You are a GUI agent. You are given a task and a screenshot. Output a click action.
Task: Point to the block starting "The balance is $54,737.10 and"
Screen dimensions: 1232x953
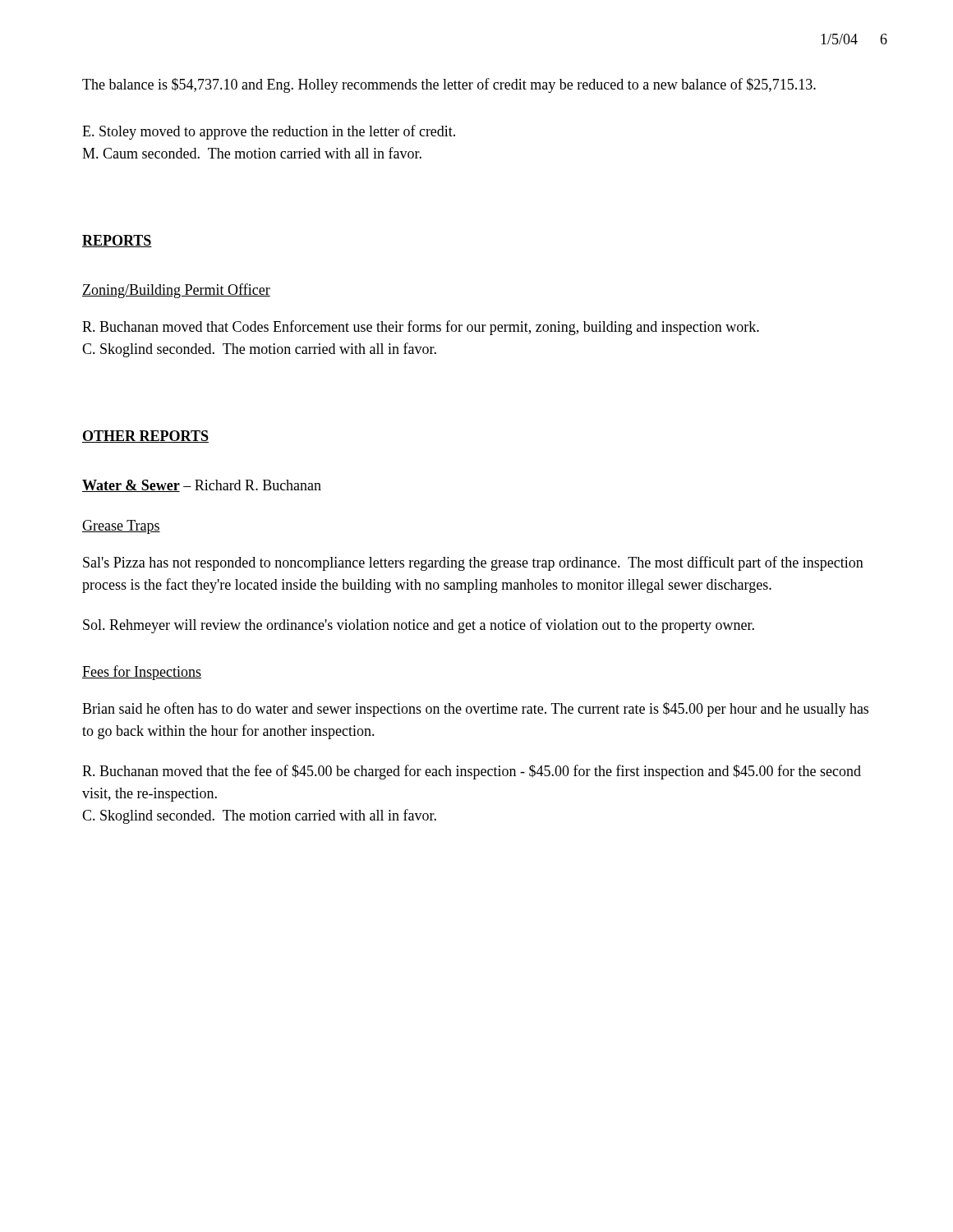449,85
